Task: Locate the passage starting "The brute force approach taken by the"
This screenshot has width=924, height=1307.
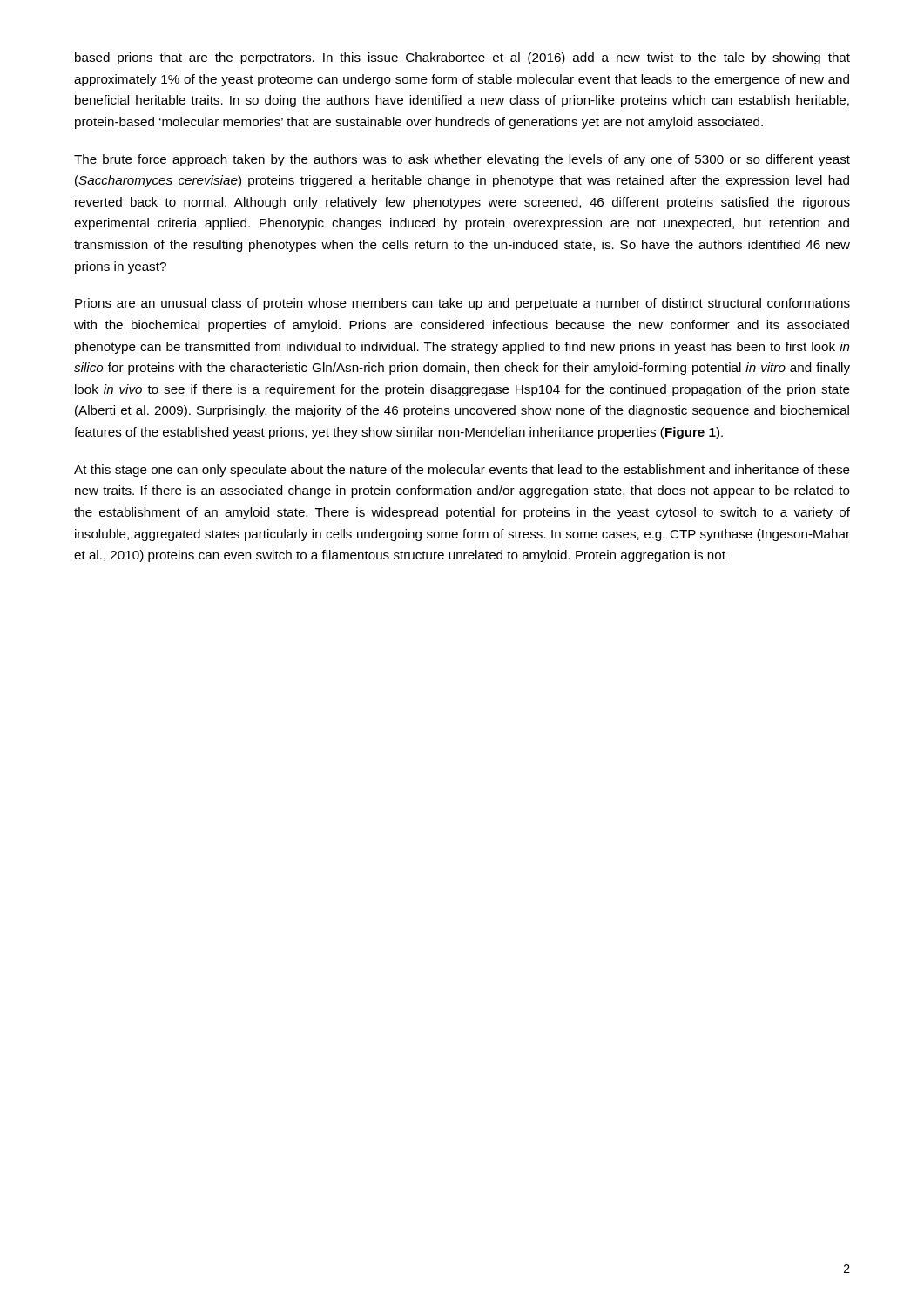Action: click(462, 212)
